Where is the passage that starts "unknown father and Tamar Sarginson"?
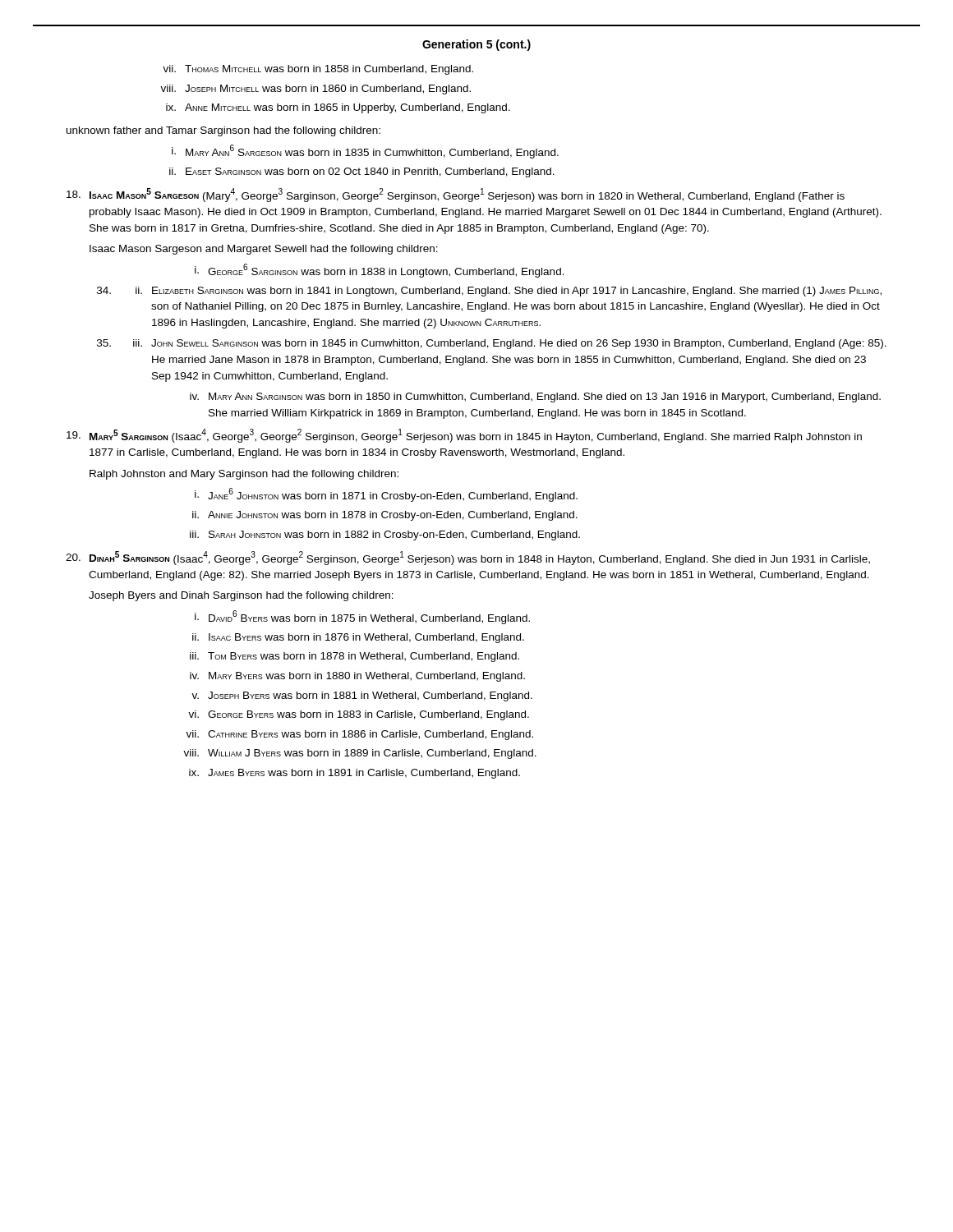Screen dimensions: 1232x953 tap(223, 130)
